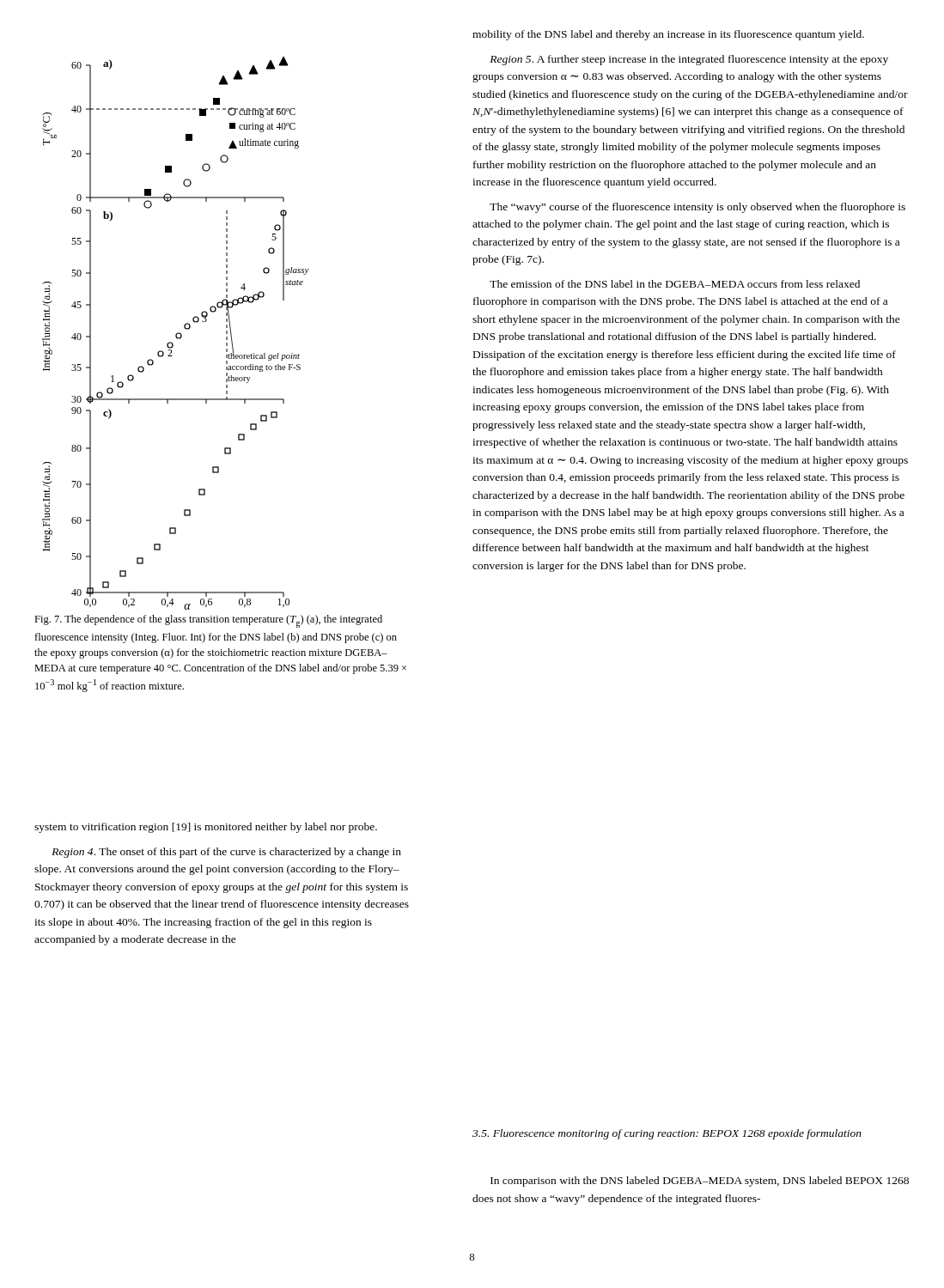Point to the passage starting "In comparison with the DNS labeled"
Screen dimensions: 1288x944
pos(691,1190)
